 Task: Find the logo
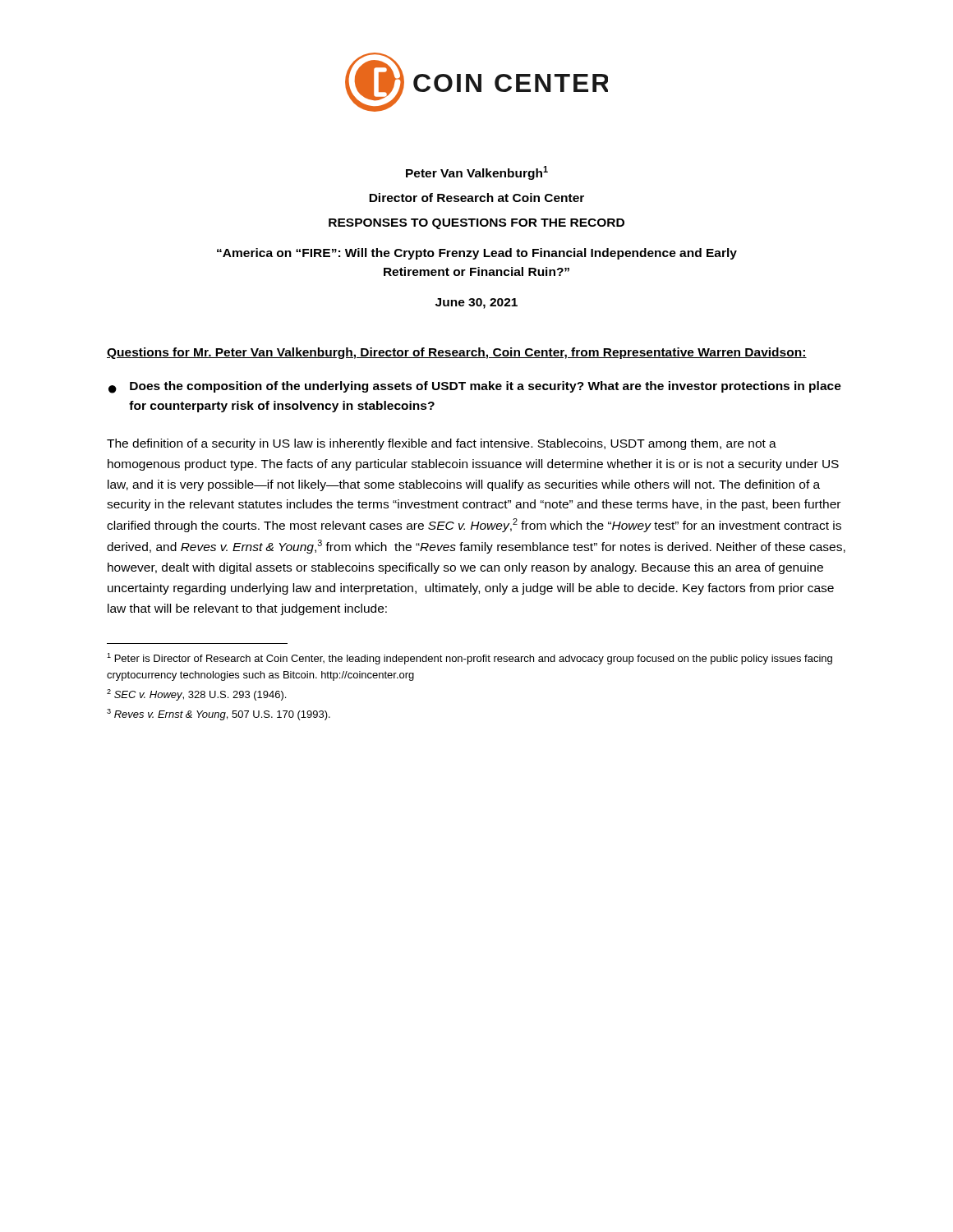tap(476, 67)
